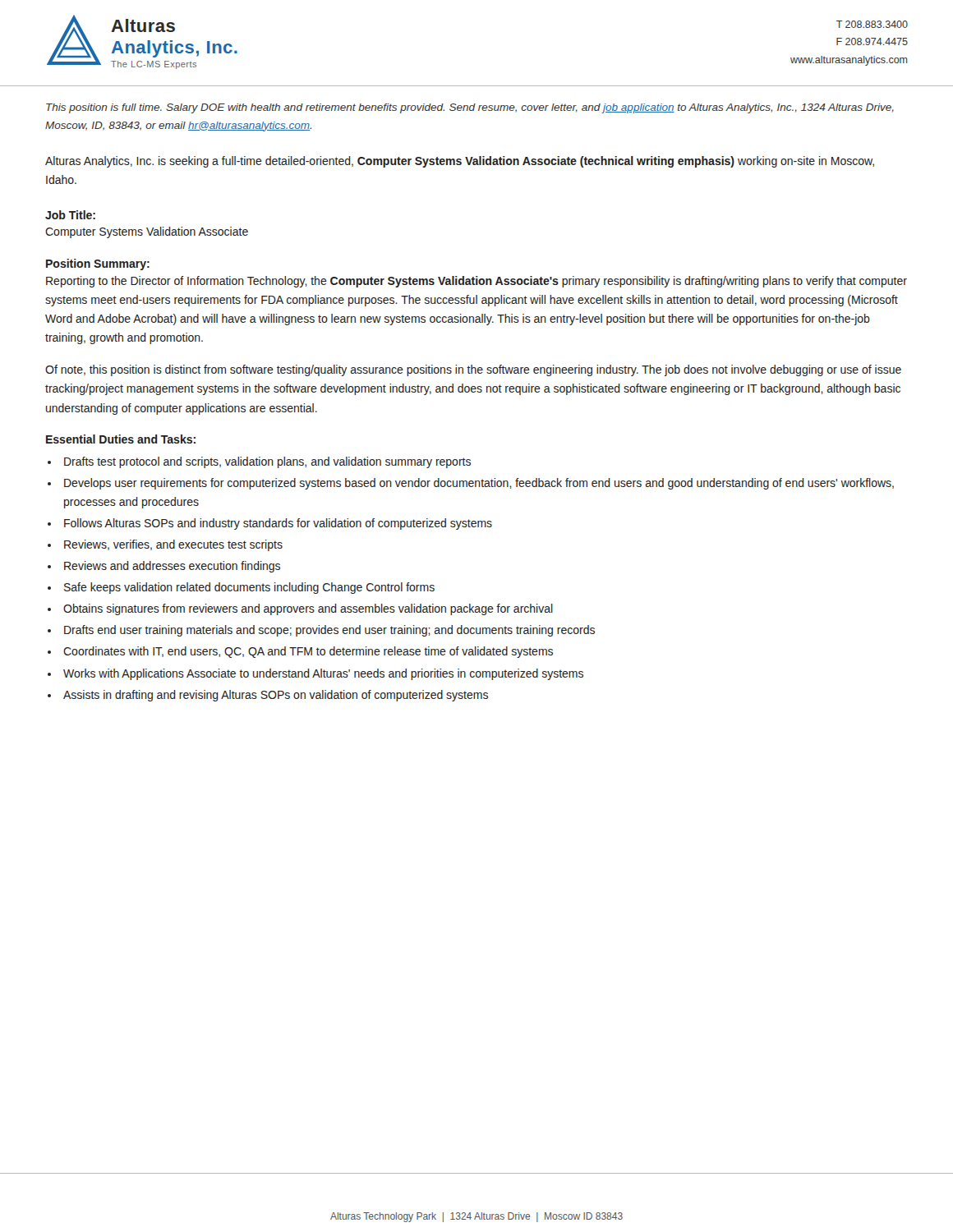Select the list item with the text "Develops user requirements for"
Image resolution: width=953 pixels, height=1232 pixels.
tap(479, 492)
